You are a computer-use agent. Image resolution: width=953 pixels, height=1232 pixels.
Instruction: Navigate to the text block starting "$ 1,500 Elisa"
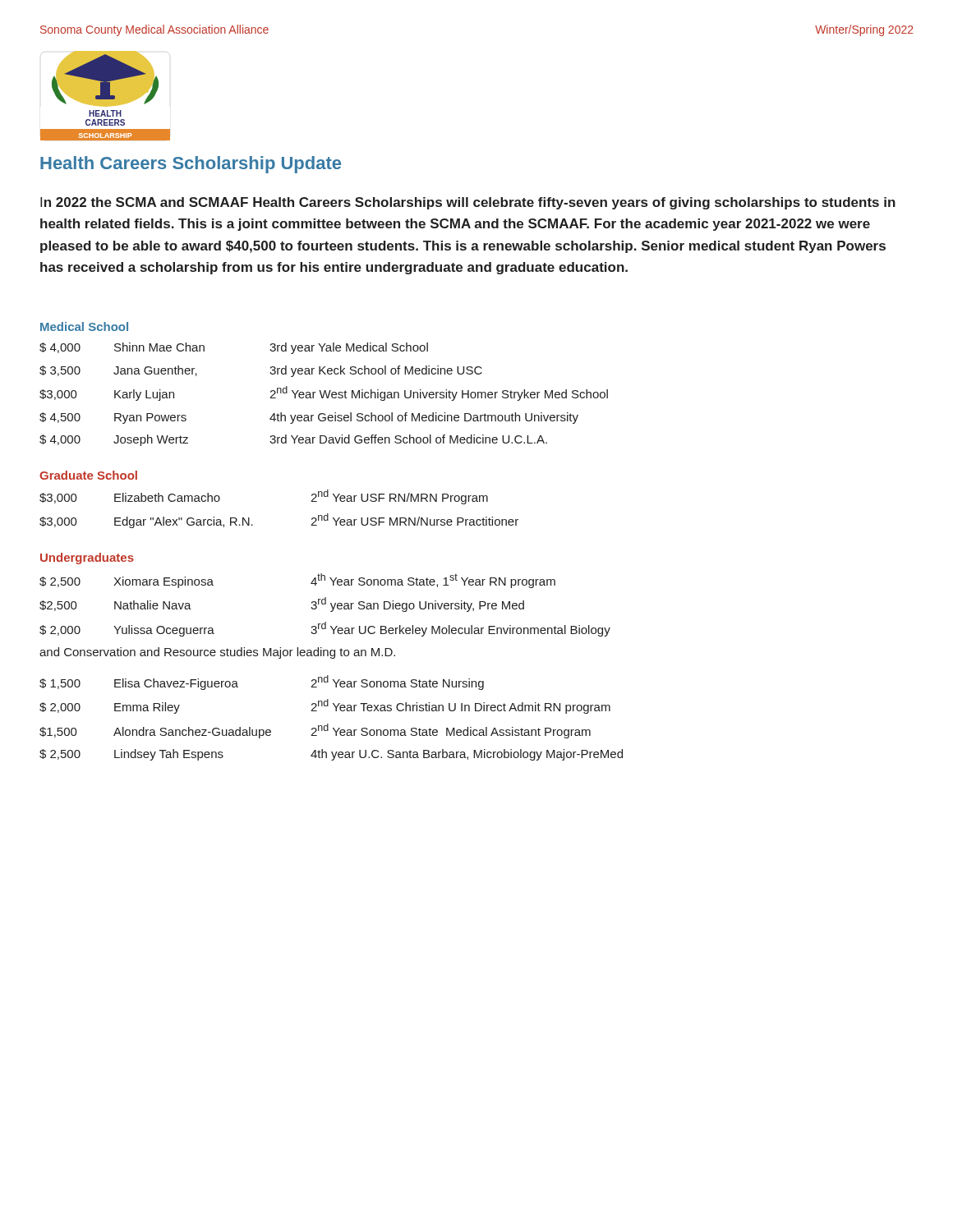(x=476, y=682)
